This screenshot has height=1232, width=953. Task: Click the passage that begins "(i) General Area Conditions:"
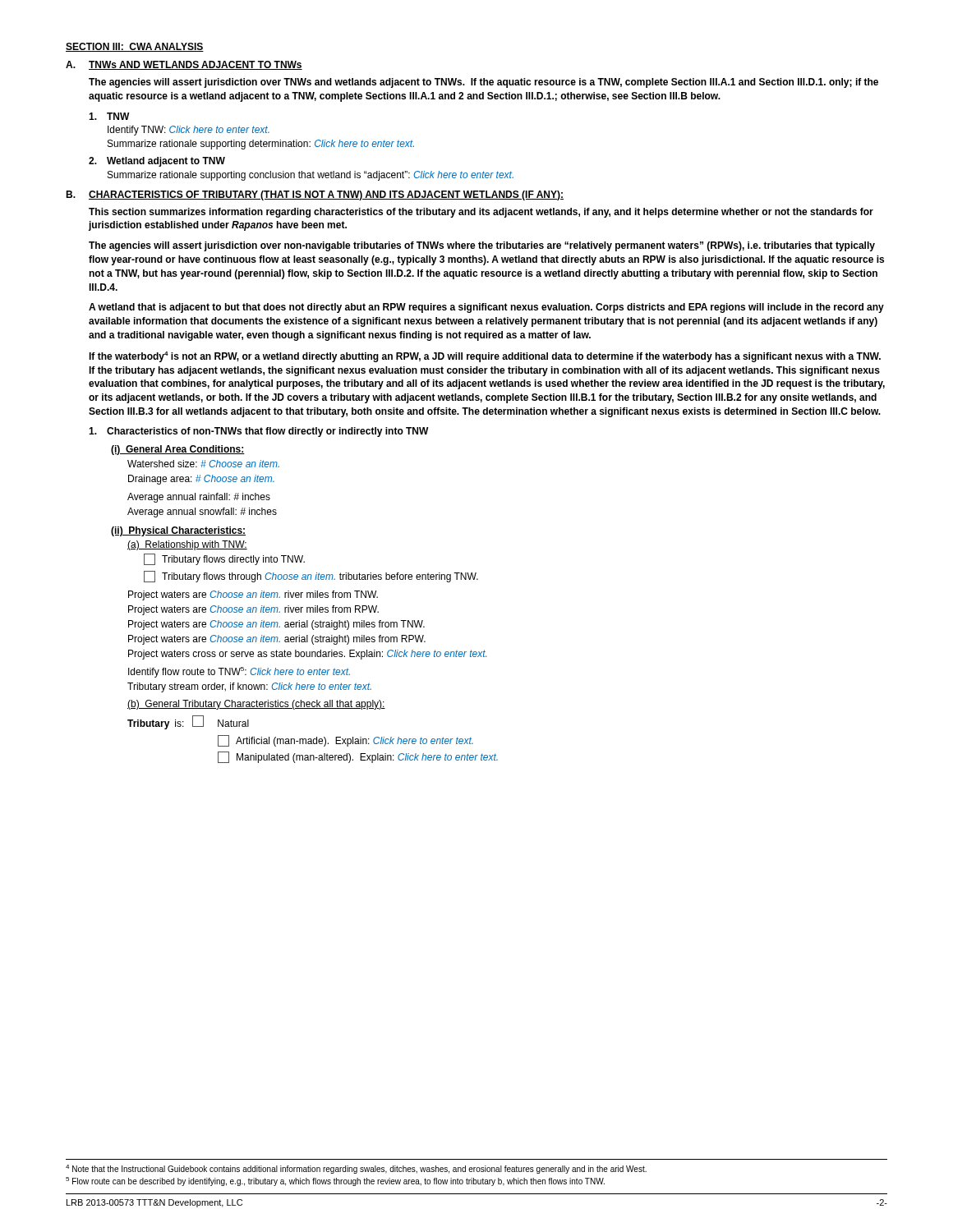[x=178, y=450]
